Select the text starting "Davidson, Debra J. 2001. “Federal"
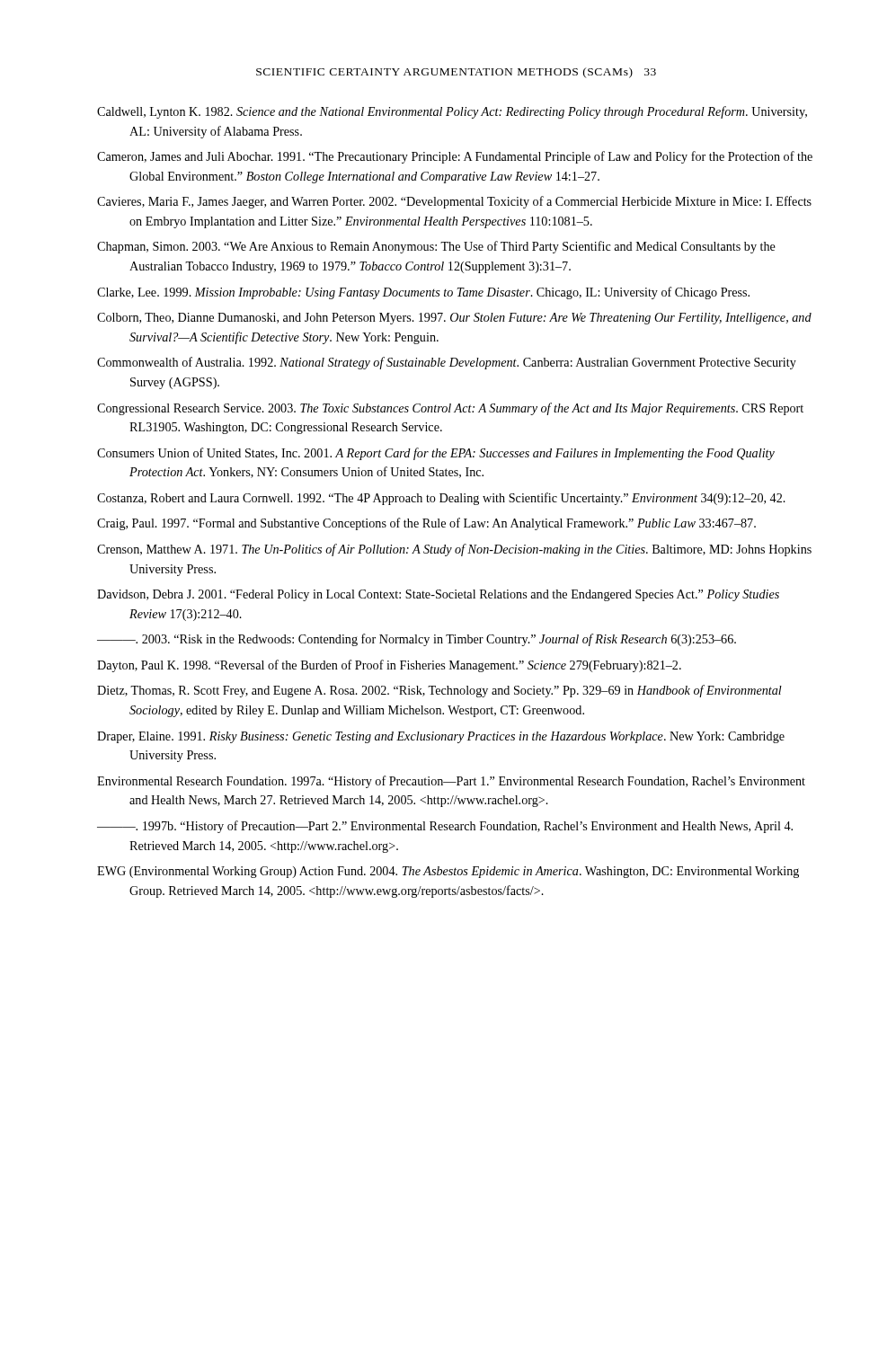 [438, 604]
